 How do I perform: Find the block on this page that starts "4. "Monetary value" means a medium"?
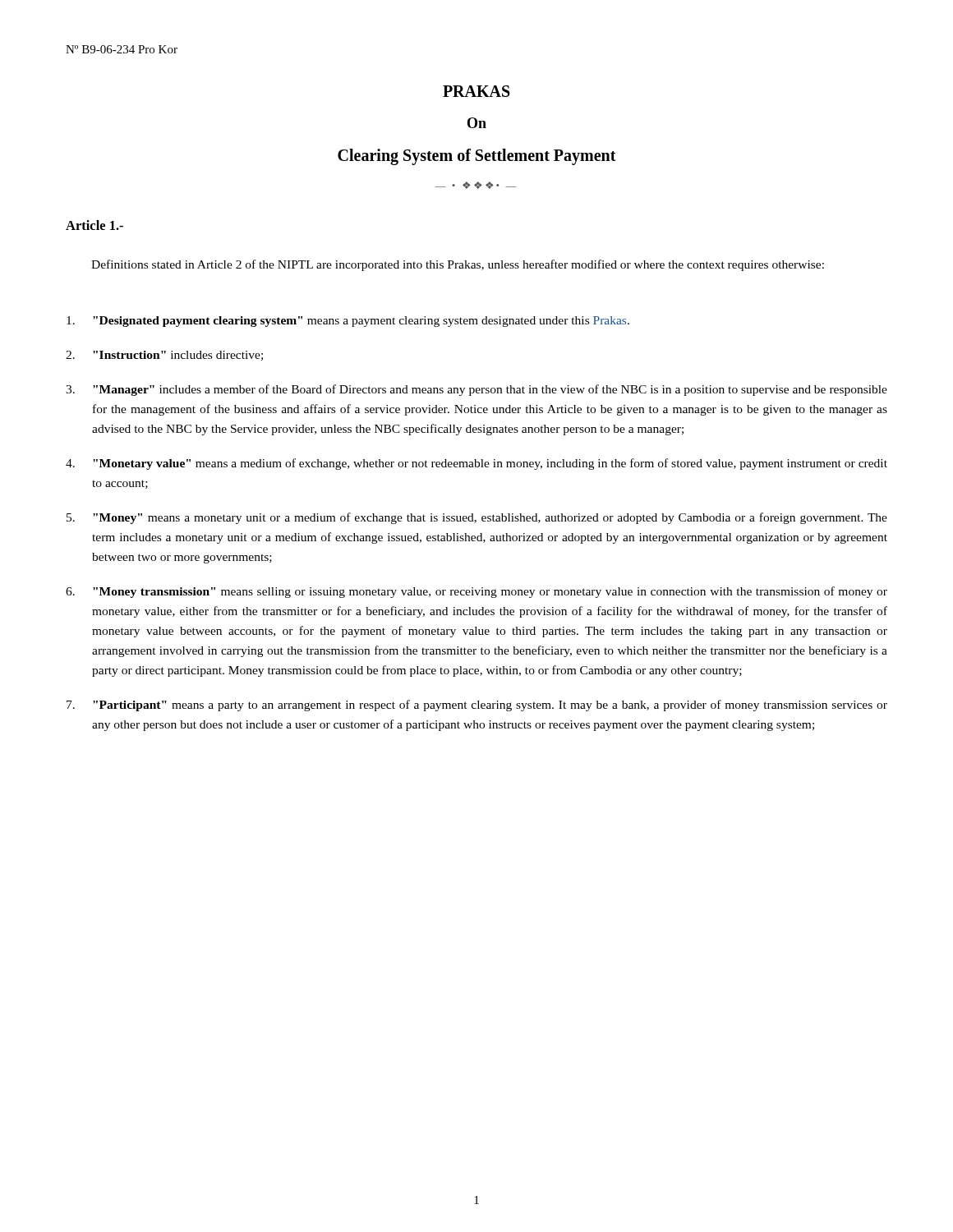click(476, 473)
